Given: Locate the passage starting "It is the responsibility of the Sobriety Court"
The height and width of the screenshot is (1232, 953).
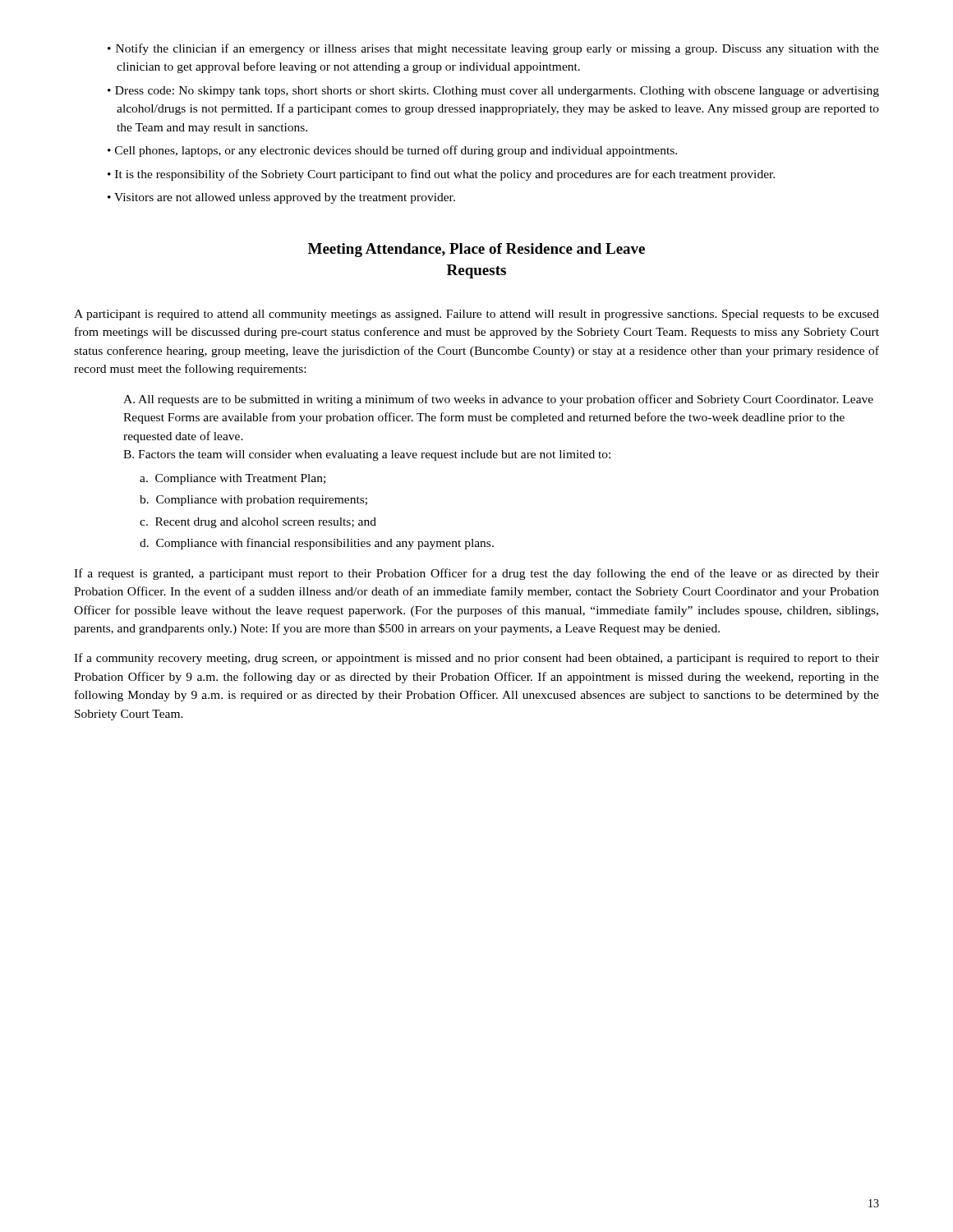Looking at the screenshot, I should tap(493, 174).
